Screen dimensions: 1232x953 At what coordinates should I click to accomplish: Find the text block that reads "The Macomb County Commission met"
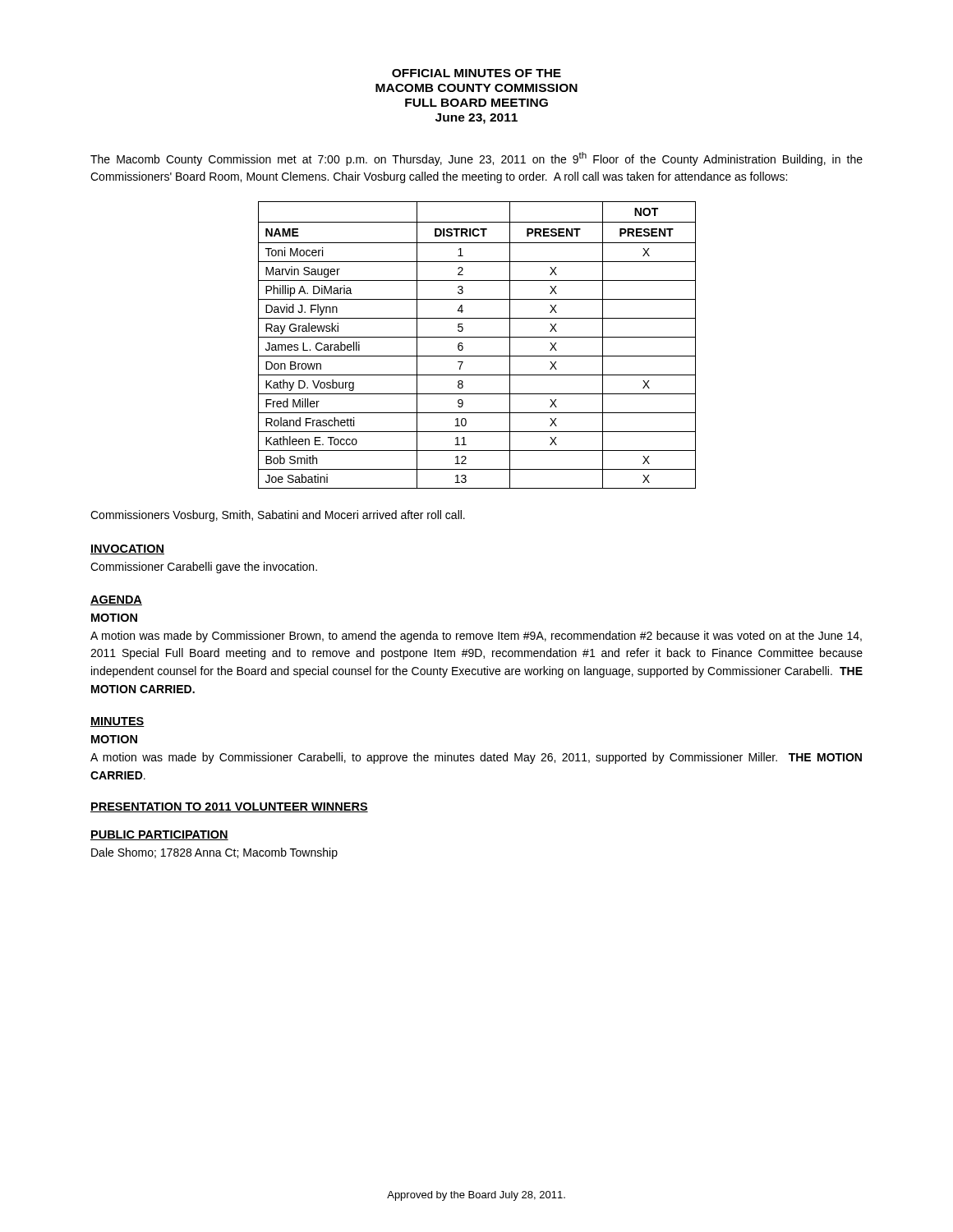476,166
